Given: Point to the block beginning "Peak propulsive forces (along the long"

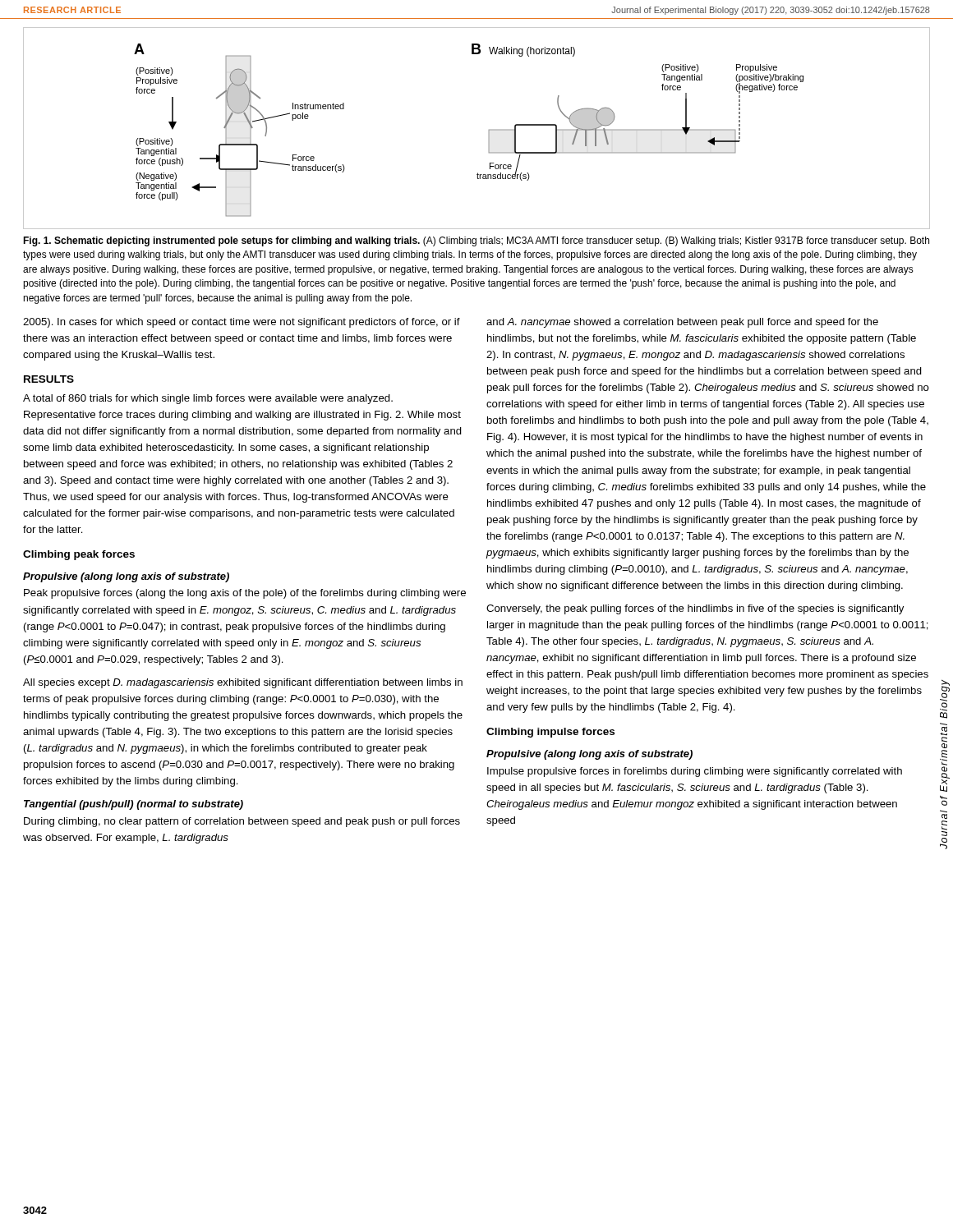Looking at the screenshot, I should pos(245,687).
